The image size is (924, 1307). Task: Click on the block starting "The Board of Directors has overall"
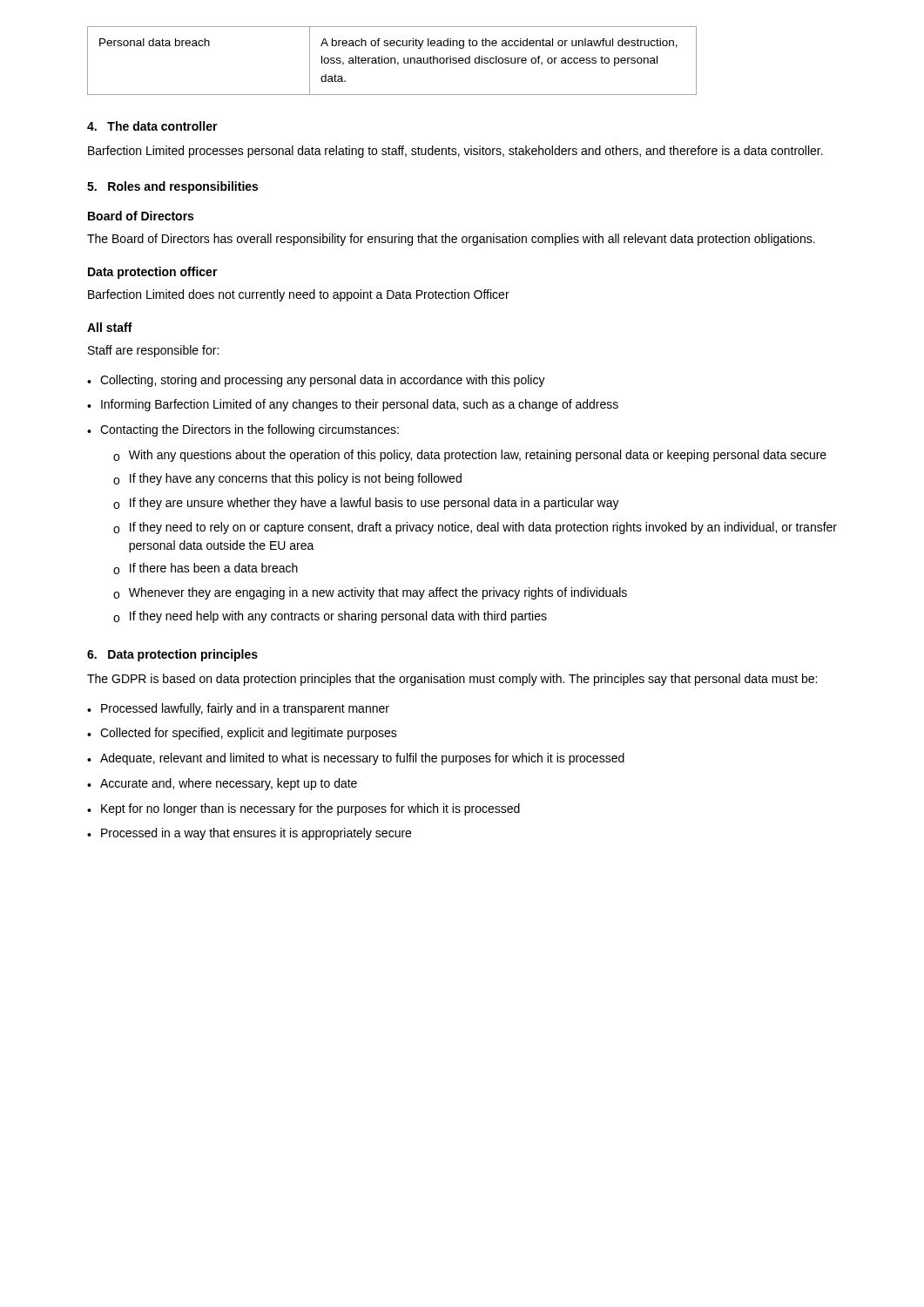[451, 239]
